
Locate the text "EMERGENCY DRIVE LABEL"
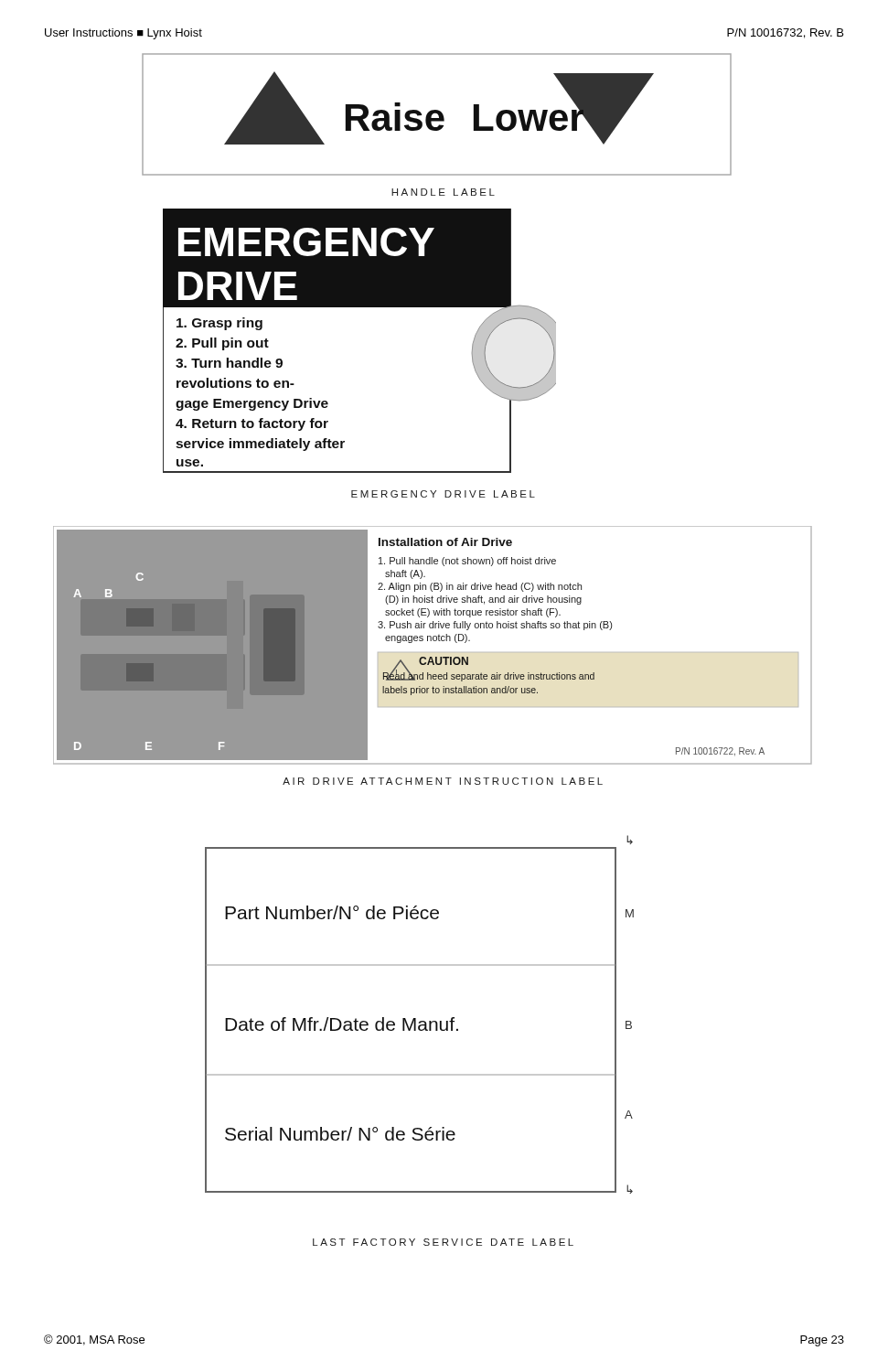tap(444, 494)
